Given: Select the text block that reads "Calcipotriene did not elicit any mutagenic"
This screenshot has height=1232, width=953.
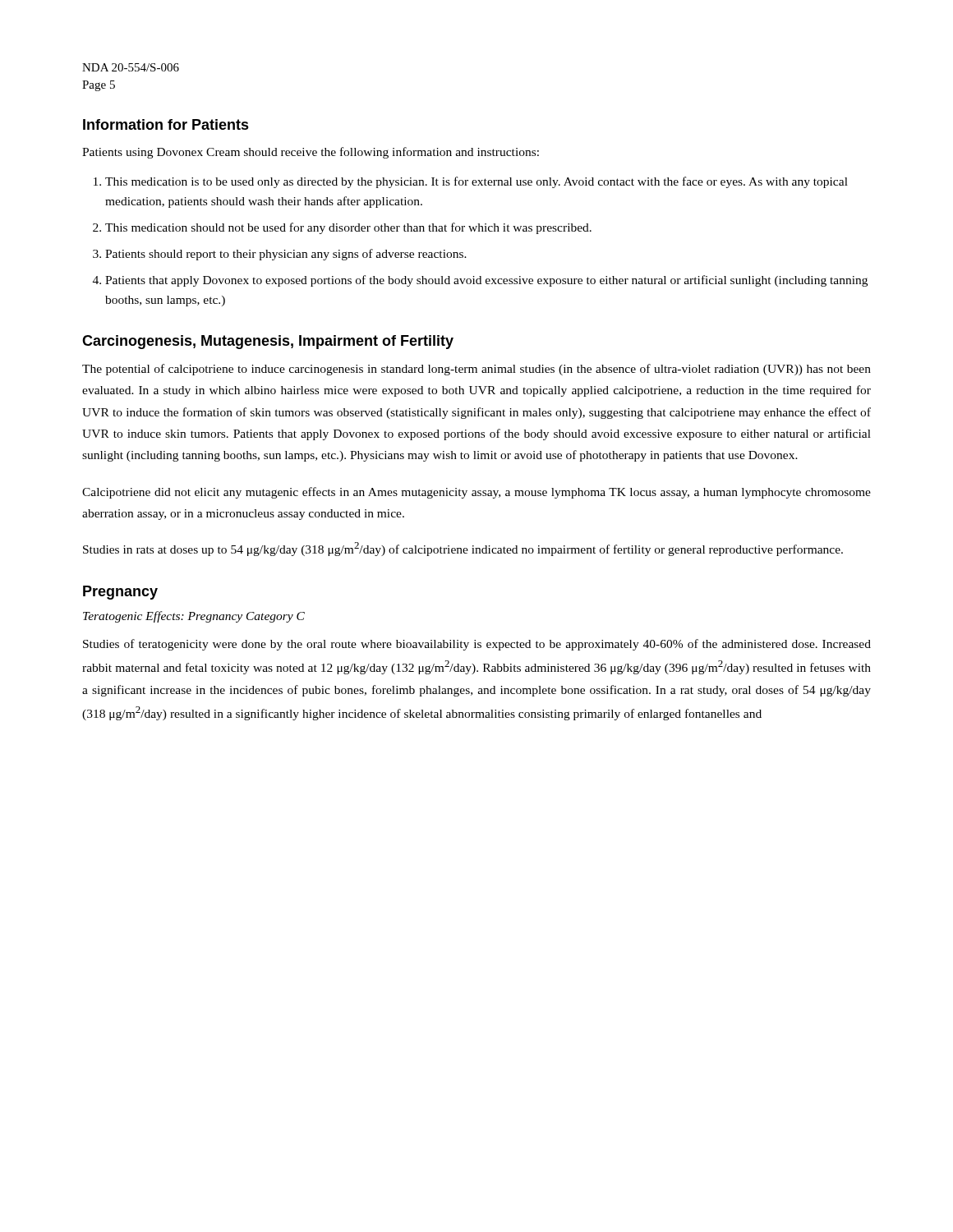Looking at the screenshot, I should pyautogui.click(x=476, y=503).
